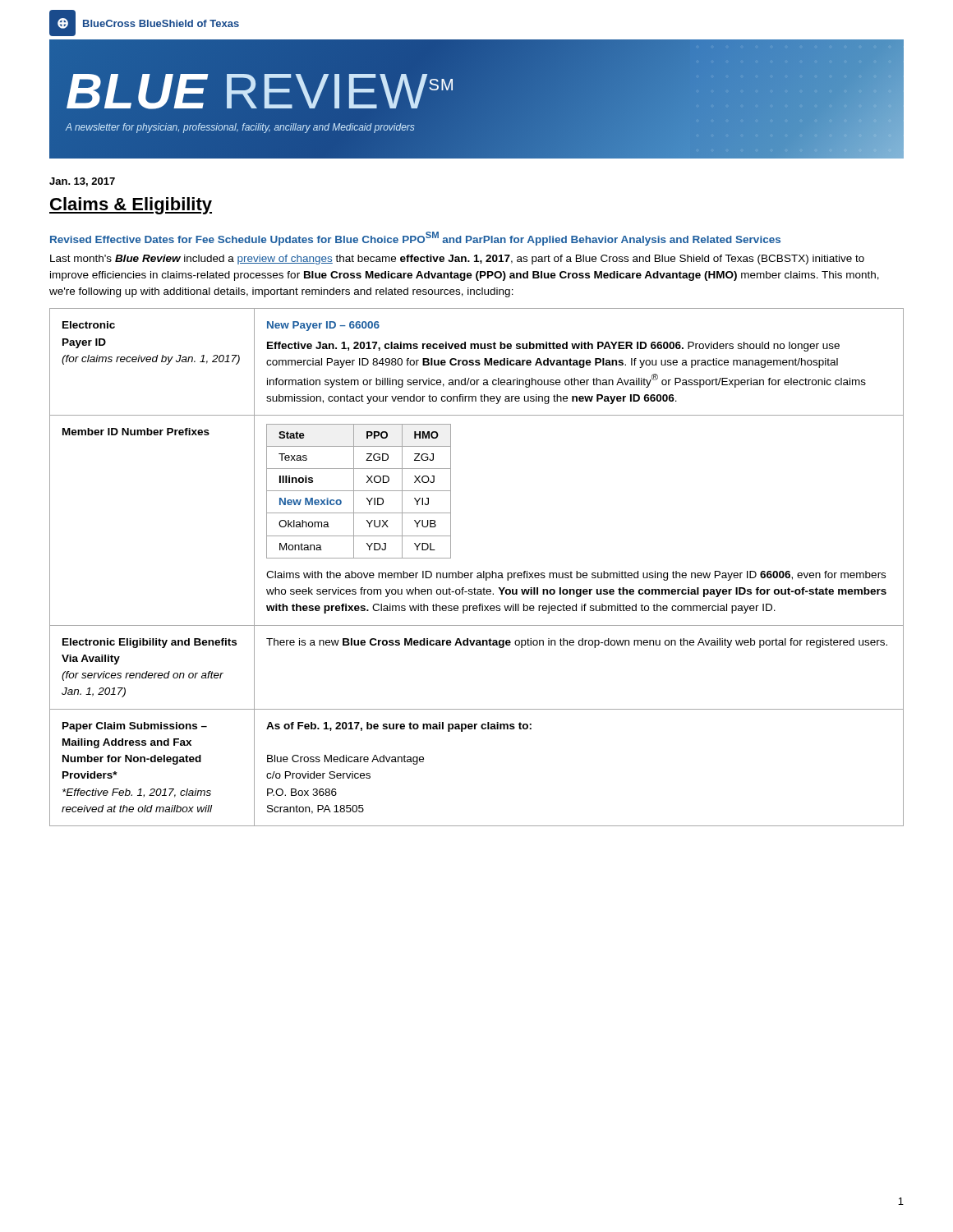The image size is (953, 1232).
Task: Point to the region starting "Jan. 13, 2017"
Action: tap(82, 181)
